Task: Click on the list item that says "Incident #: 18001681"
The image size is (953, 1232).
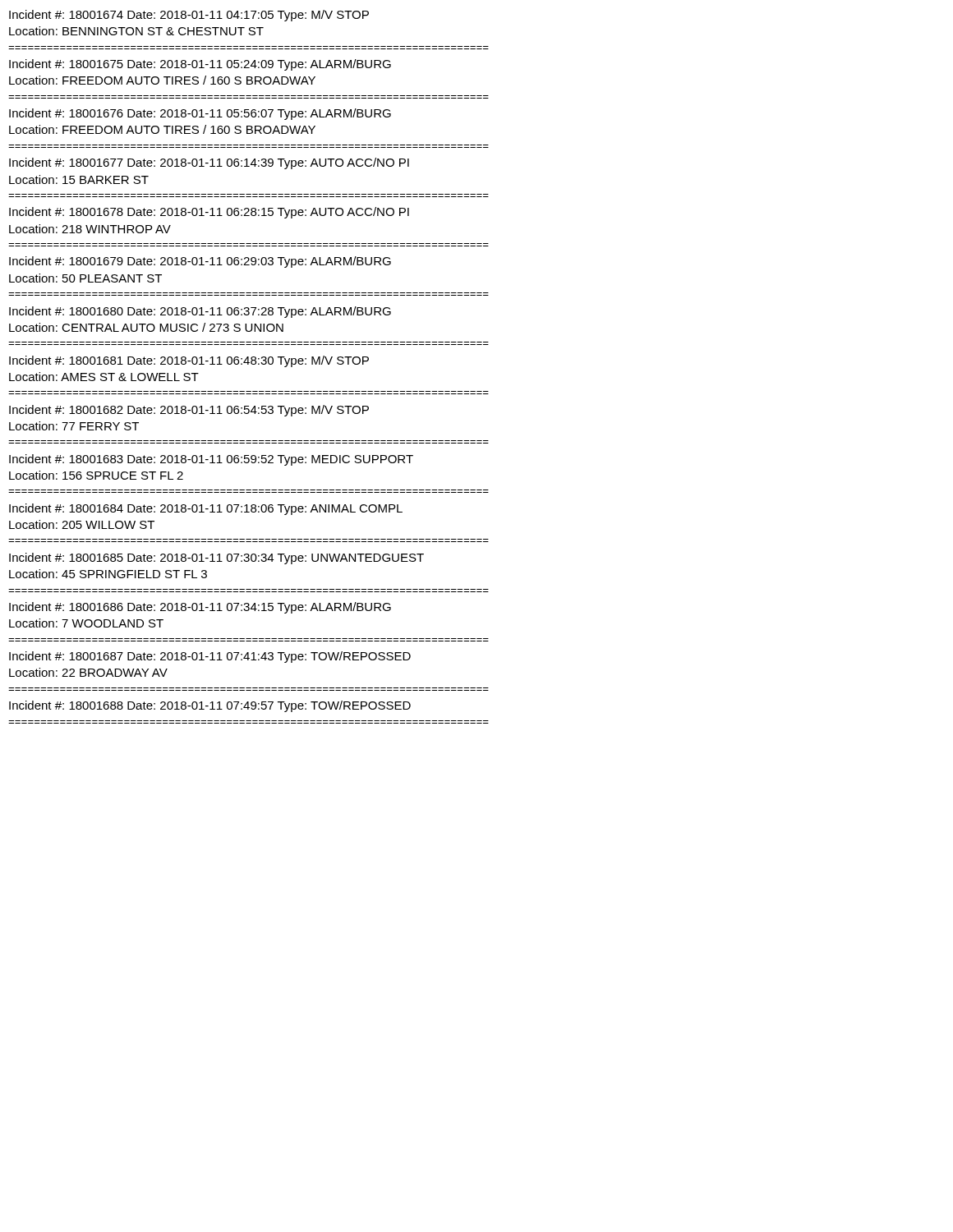Action: [189, 361]
